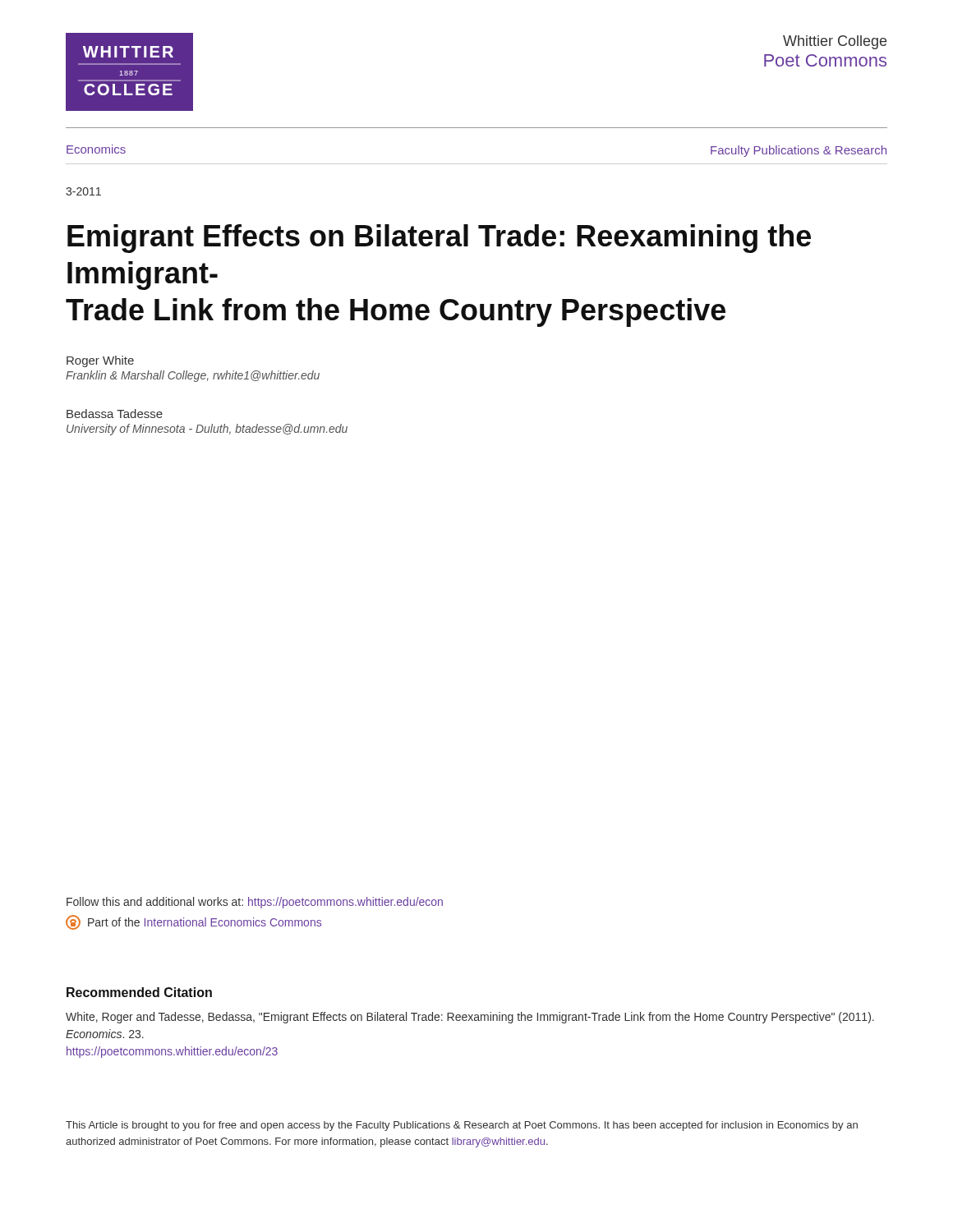
Task: Select the block starting "Roger White Franklin & Marshall College,"
Action: coord(193,368)
